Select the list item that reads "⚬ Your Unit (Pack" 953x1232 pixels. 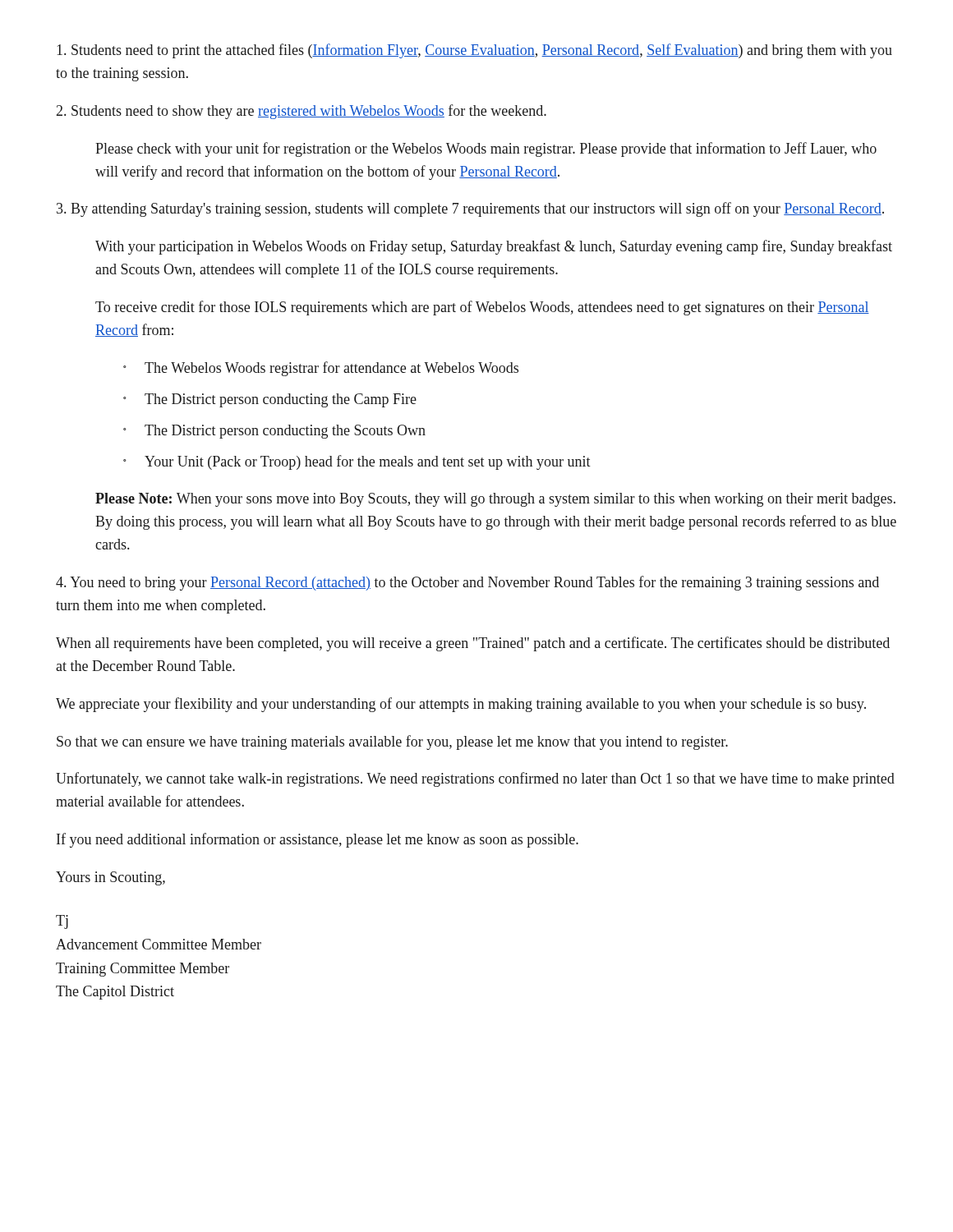point(509,462)
